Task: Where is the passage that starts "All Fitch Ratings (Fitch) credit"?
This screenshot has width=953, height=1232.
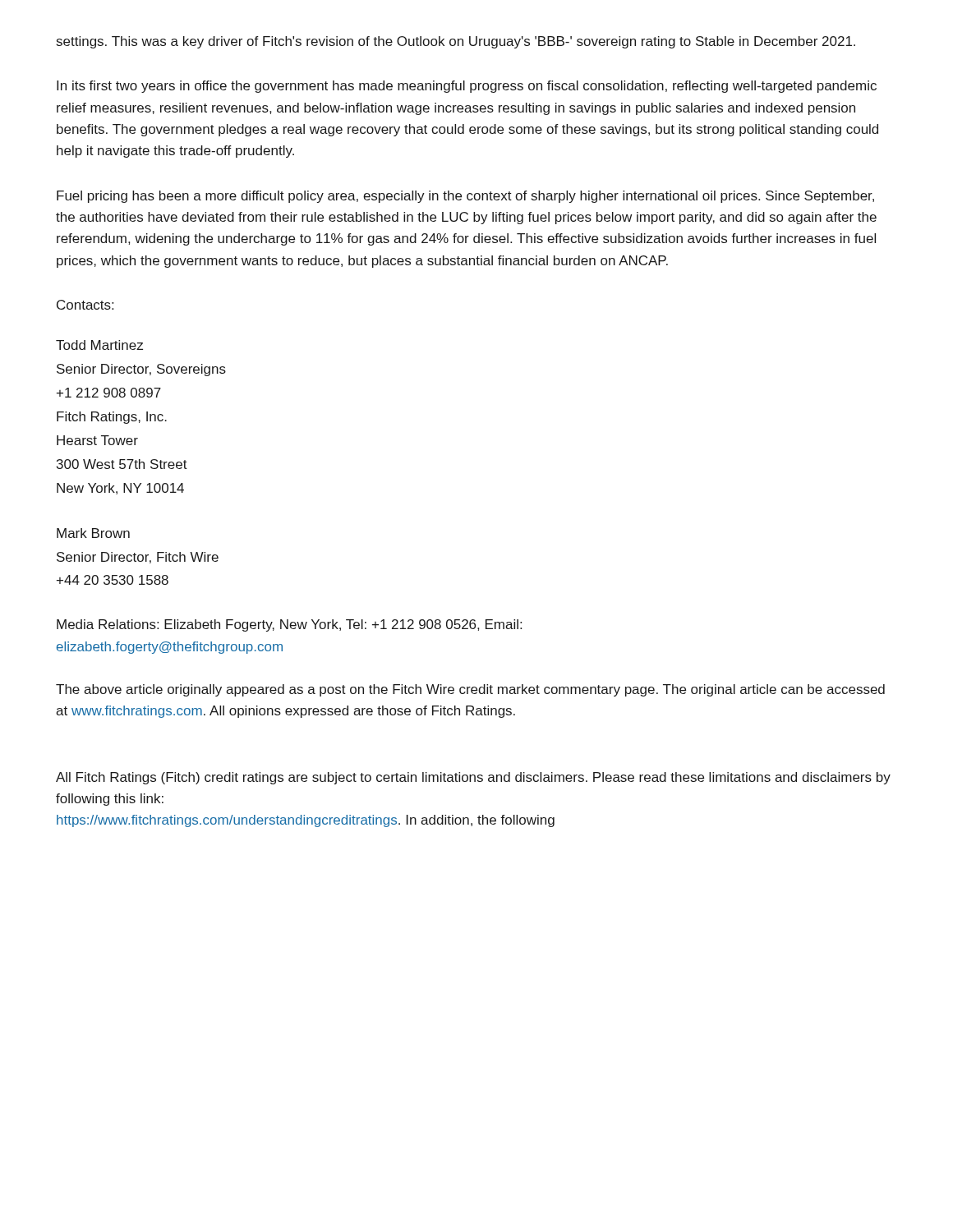Action: pyautogui.click(x=473, y=778)
